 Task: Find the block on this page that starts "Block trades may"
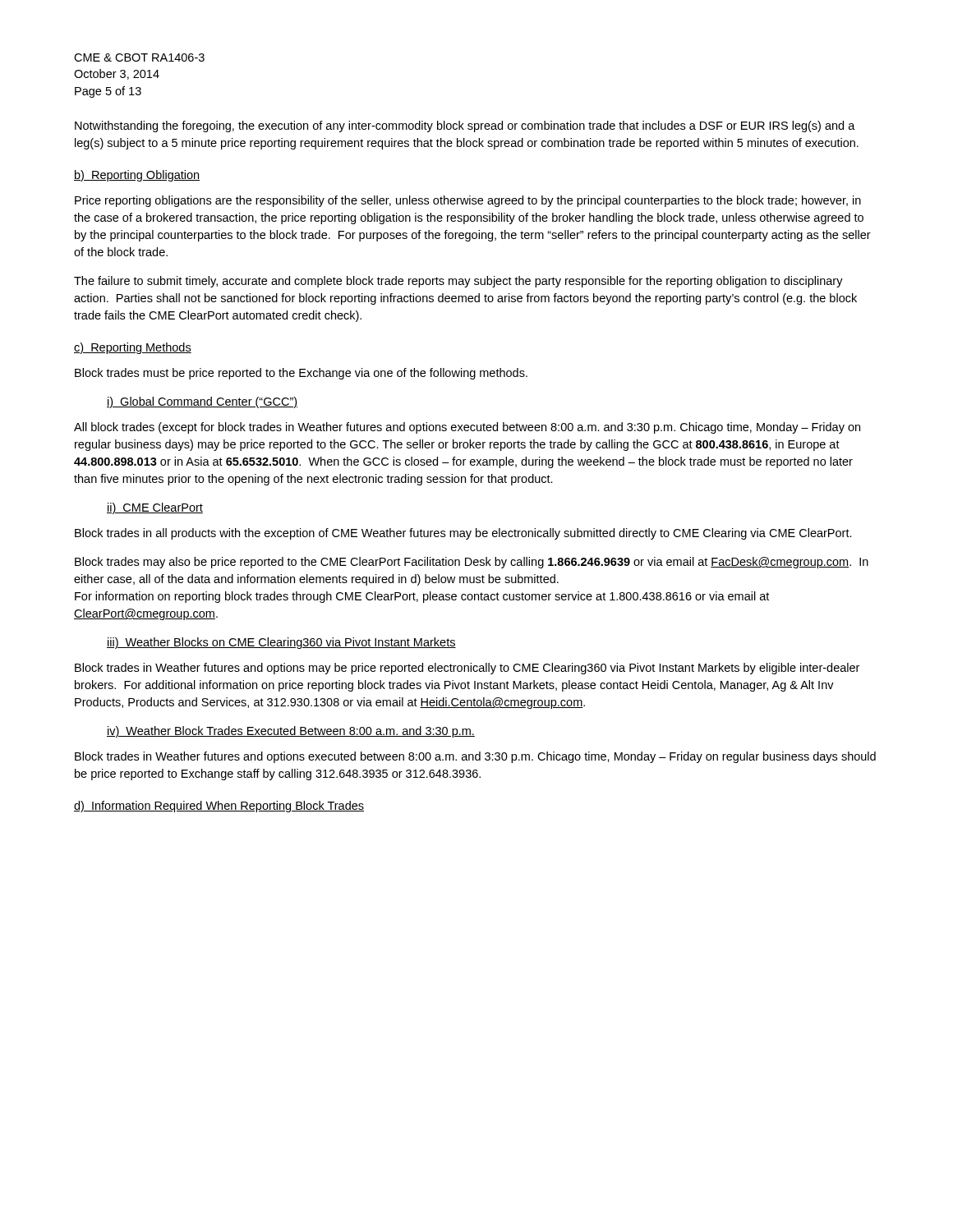click(x=471, y=588)
